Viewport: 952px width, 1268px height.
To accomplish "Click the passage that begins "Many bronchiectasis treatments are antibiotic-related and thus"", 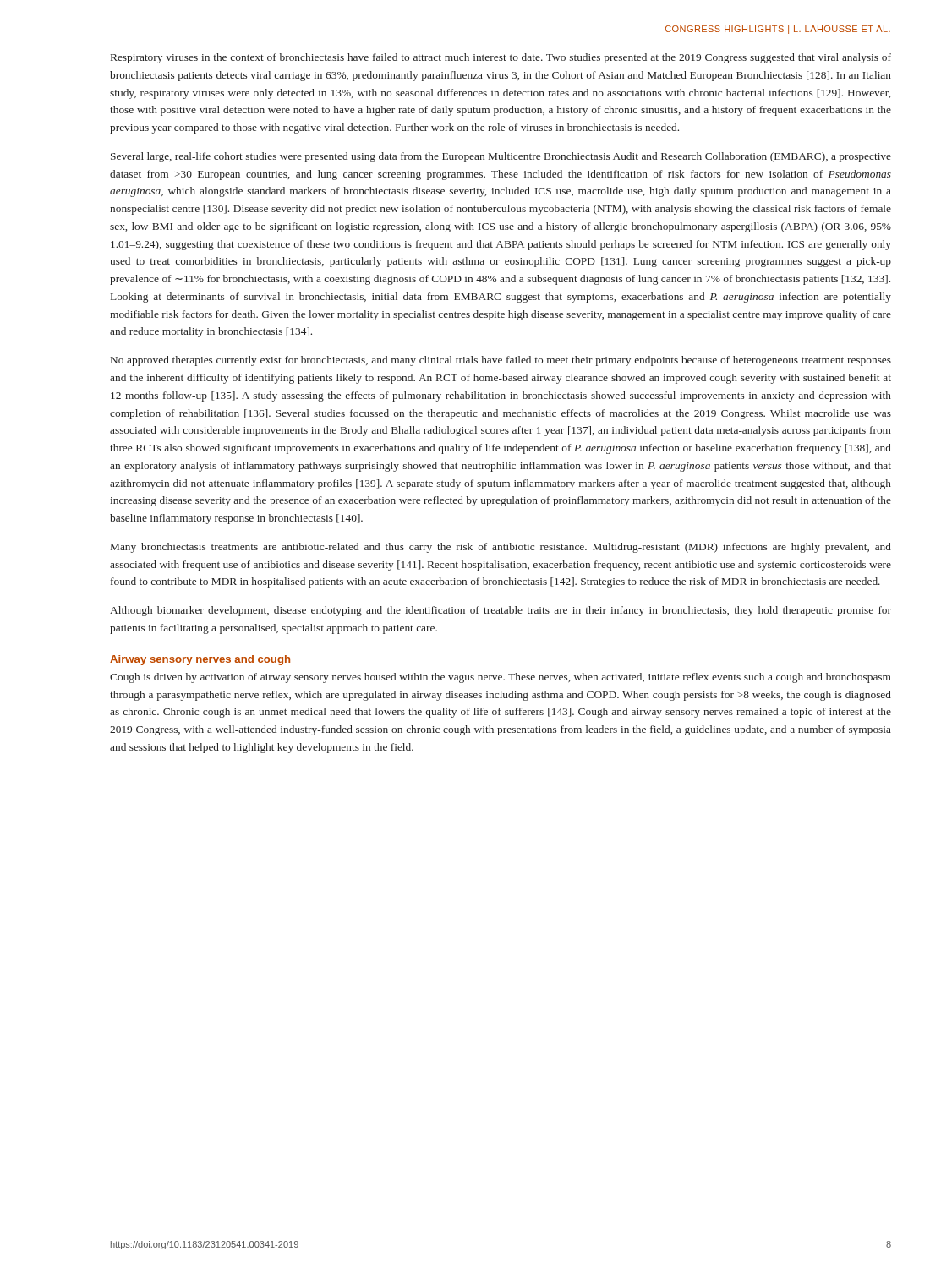I will 501,564.
